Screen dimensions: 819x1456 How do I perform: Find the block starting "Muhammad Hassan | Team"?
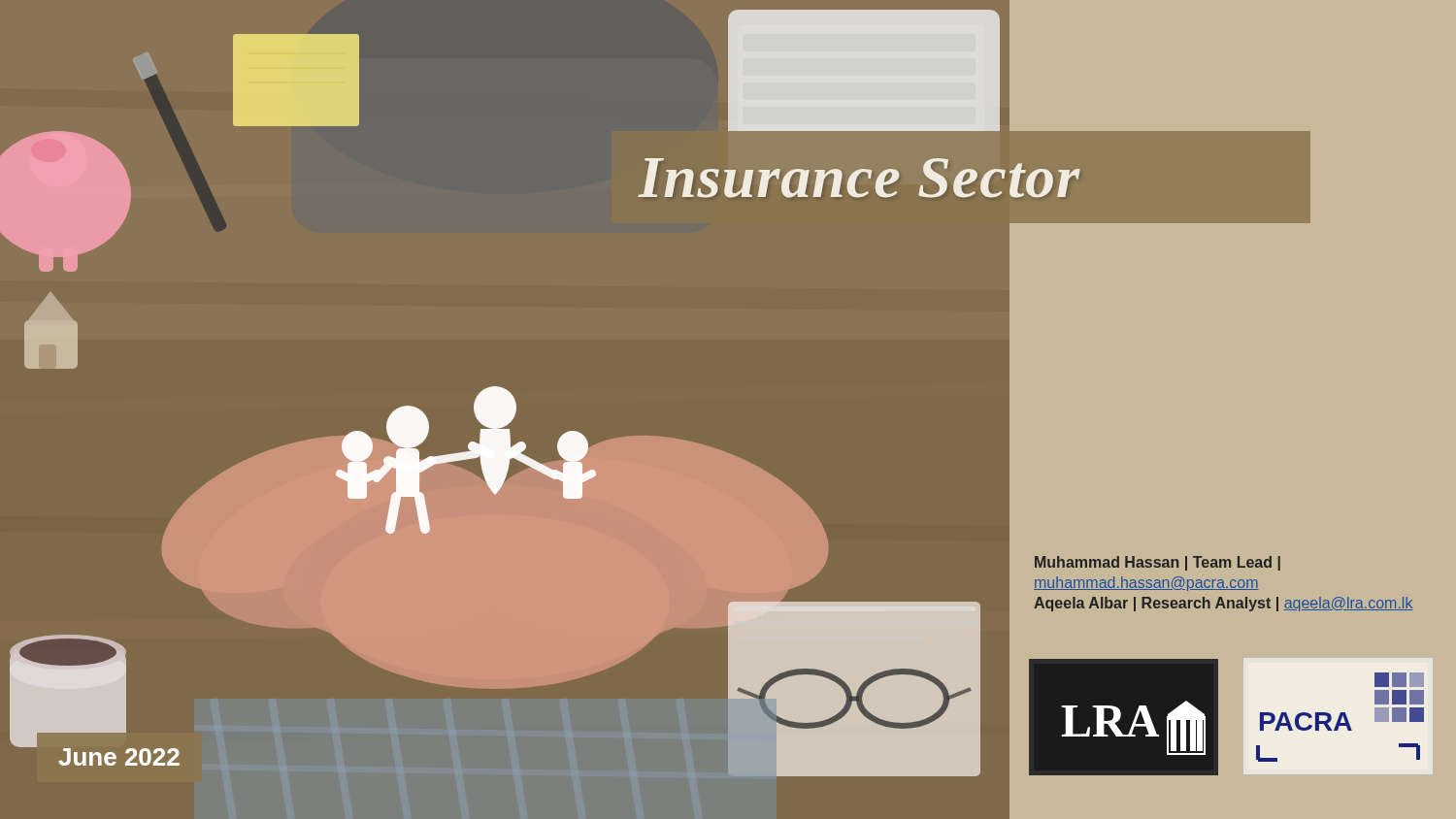point(1238,583)
